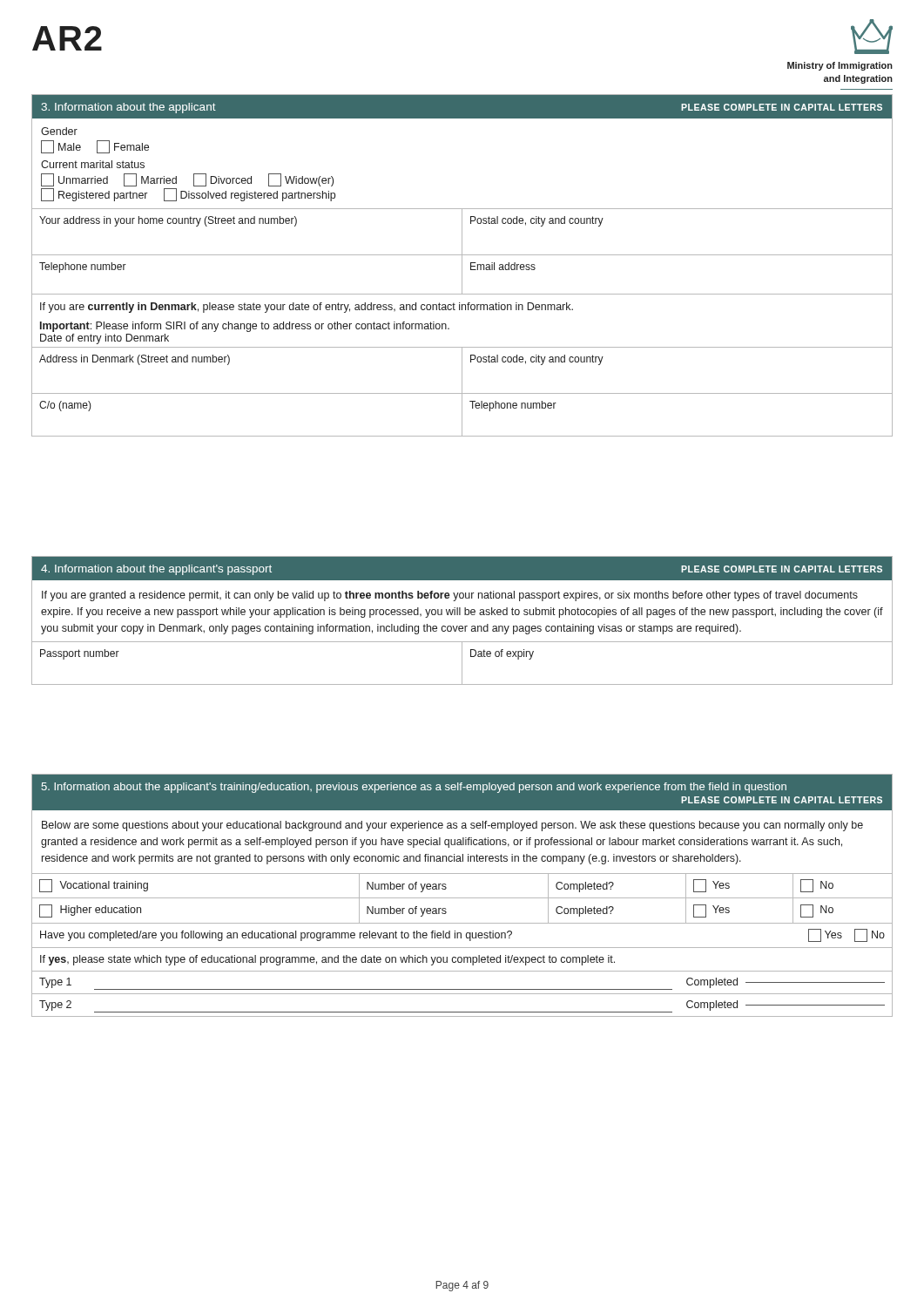Locate the table with the text "Telephone number Email address"
This screenshot has height=1307, width=924.
(x=462, y=274)
